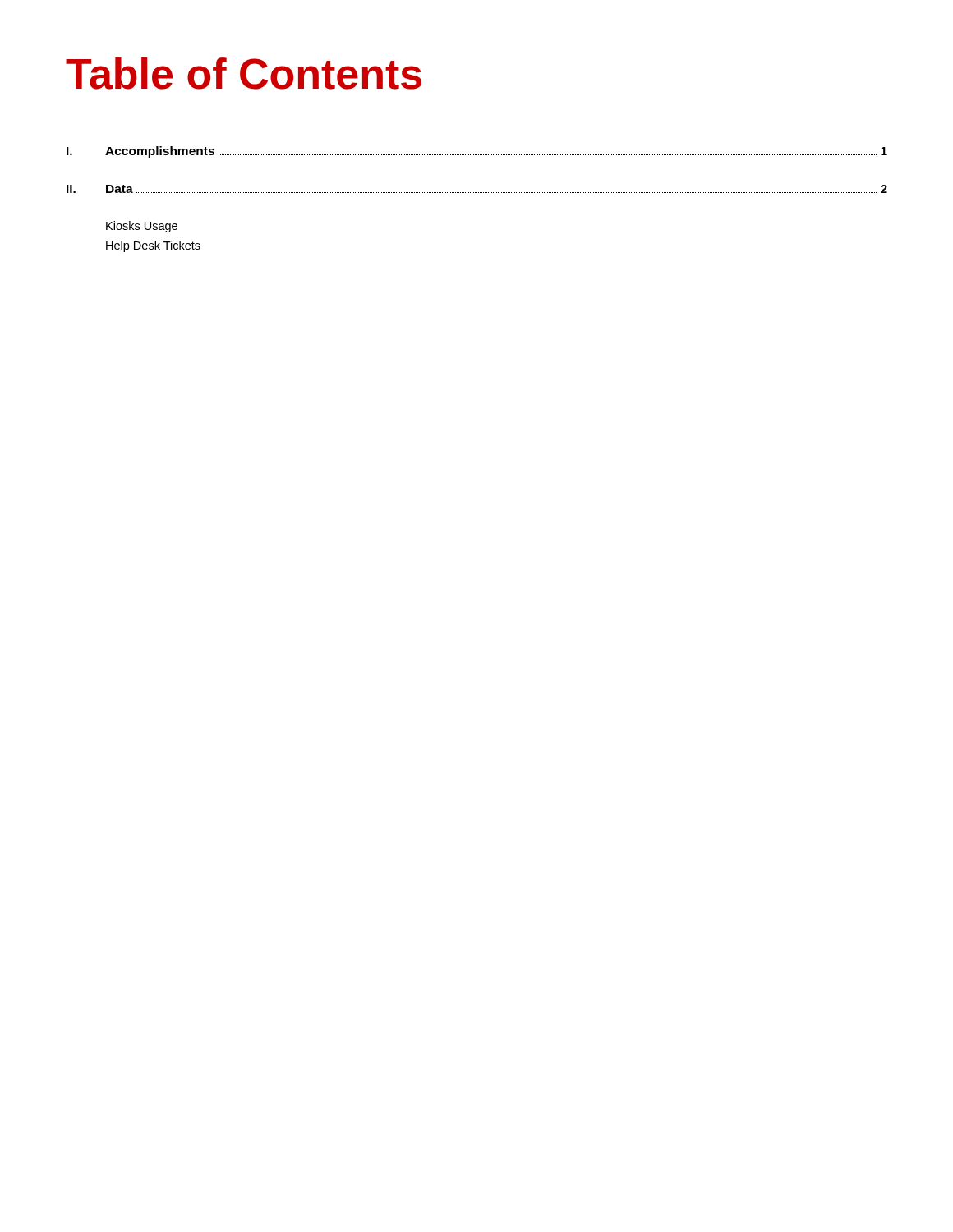Click where it says "I. Accomplishments 1"
The width and height of the screenshot is (953, 1232).
(x=476, y=151)
